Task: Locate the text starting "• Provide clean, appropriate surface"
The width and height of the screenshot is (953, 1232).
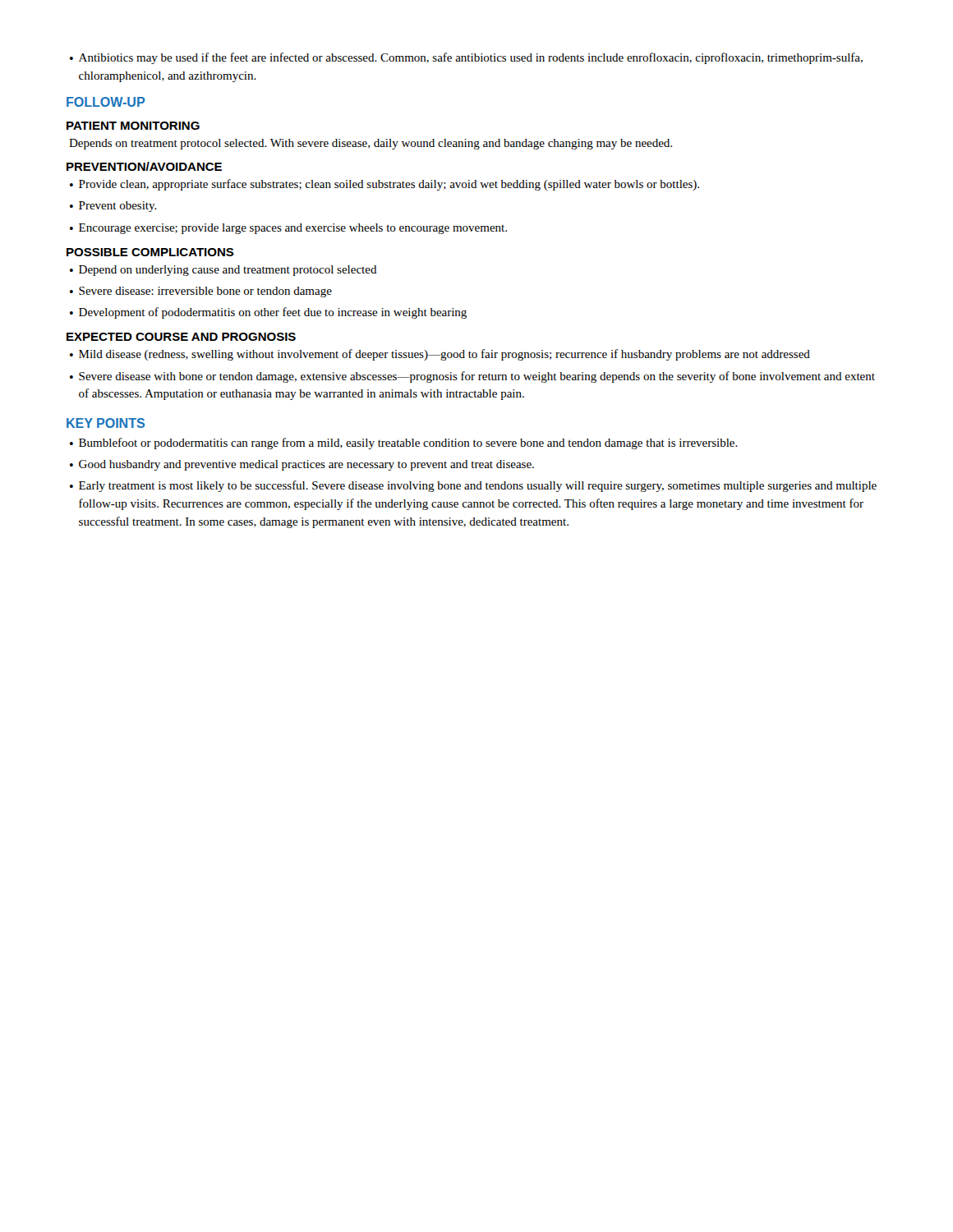Action: click(474, 185)
